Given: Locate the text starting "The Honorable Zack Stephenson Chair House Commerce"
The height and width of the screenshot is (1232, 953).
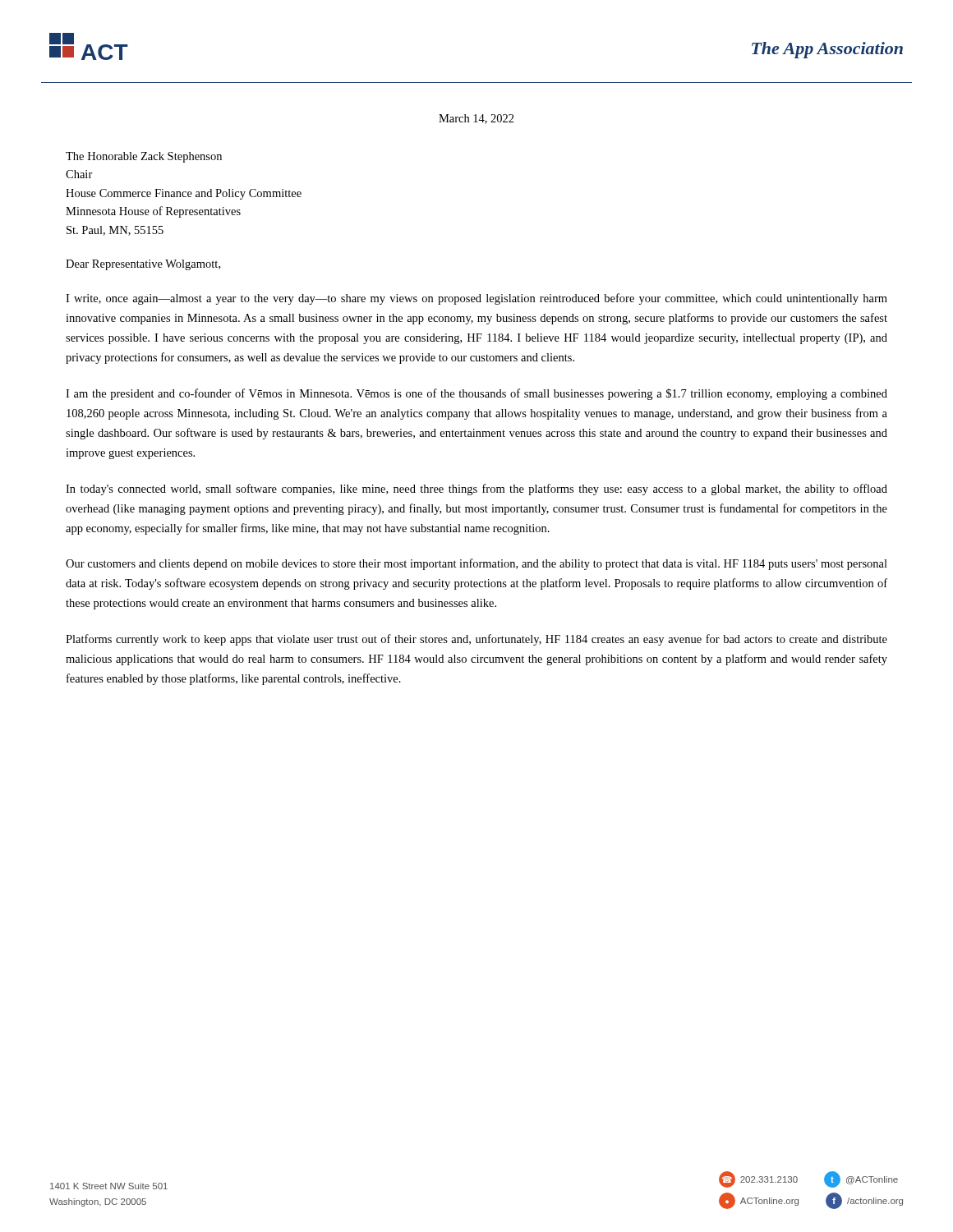Looking at the screenshot, I should [184, 193].
